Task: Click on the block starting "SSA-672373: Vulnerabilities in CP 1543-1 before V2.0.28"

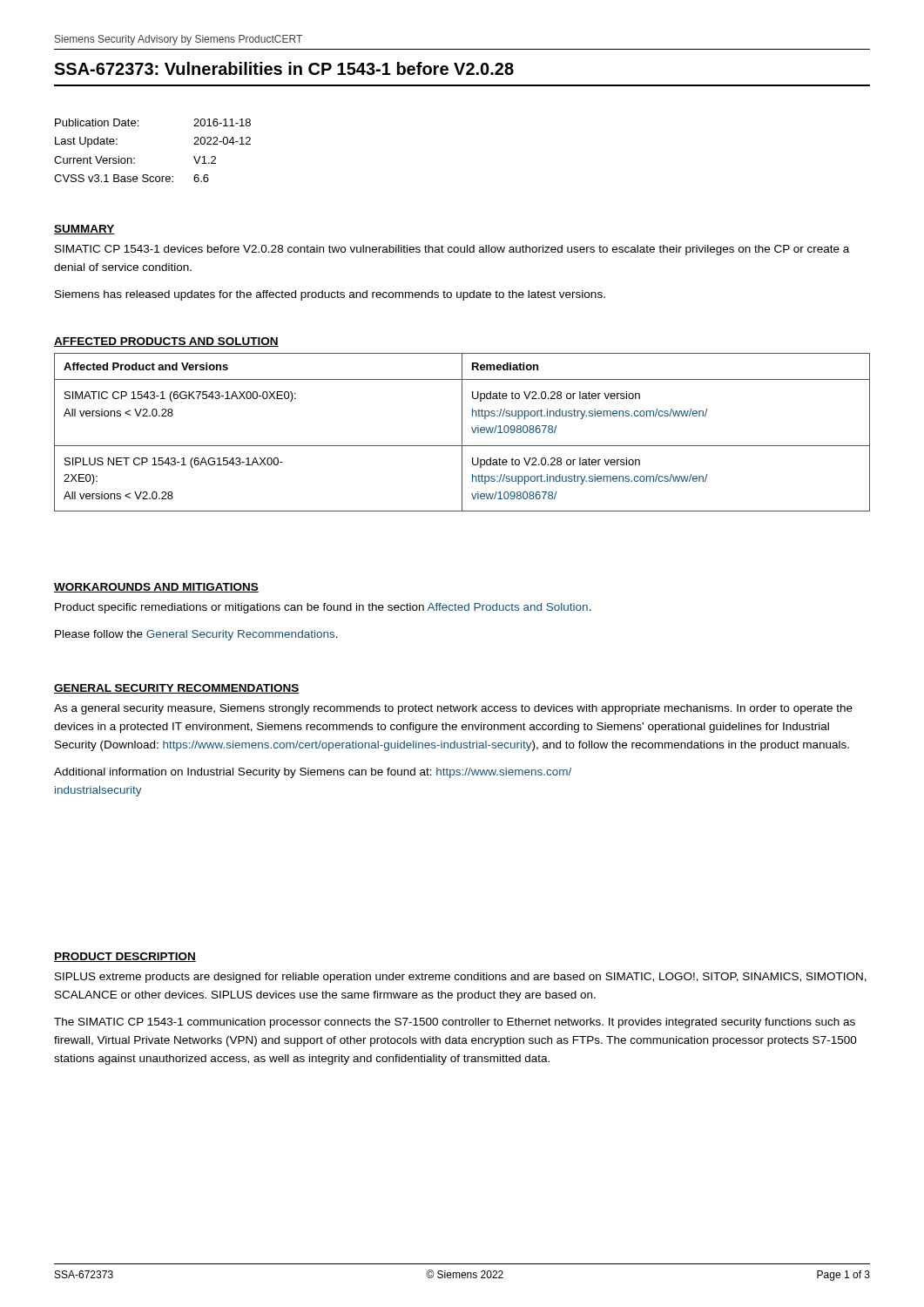Action: [x=462, y=69]
